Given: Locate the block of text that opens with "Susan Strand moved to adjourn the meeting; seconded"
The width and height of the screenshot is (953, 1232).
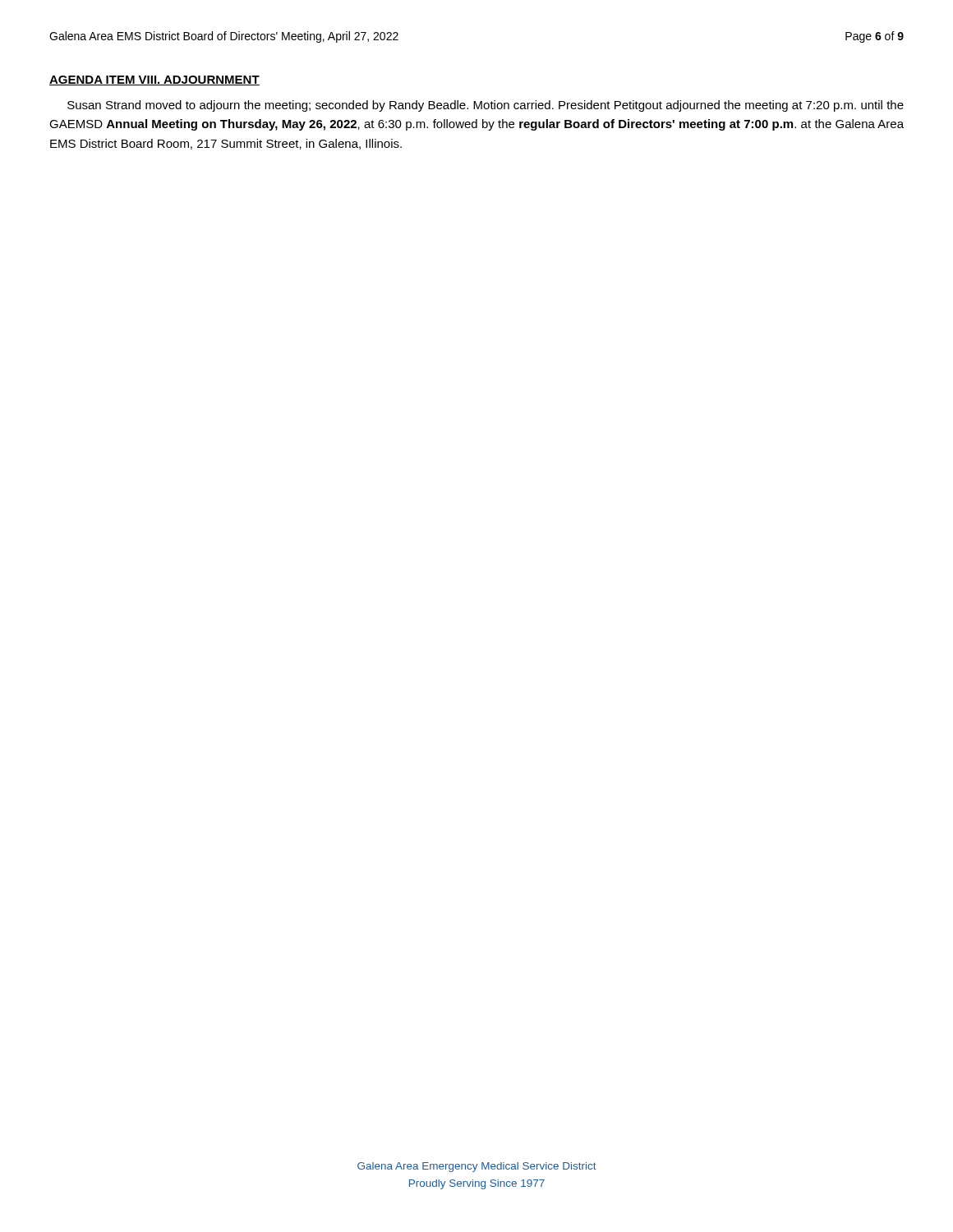Looking at the screenshot, I should click(x=476, y=124).
